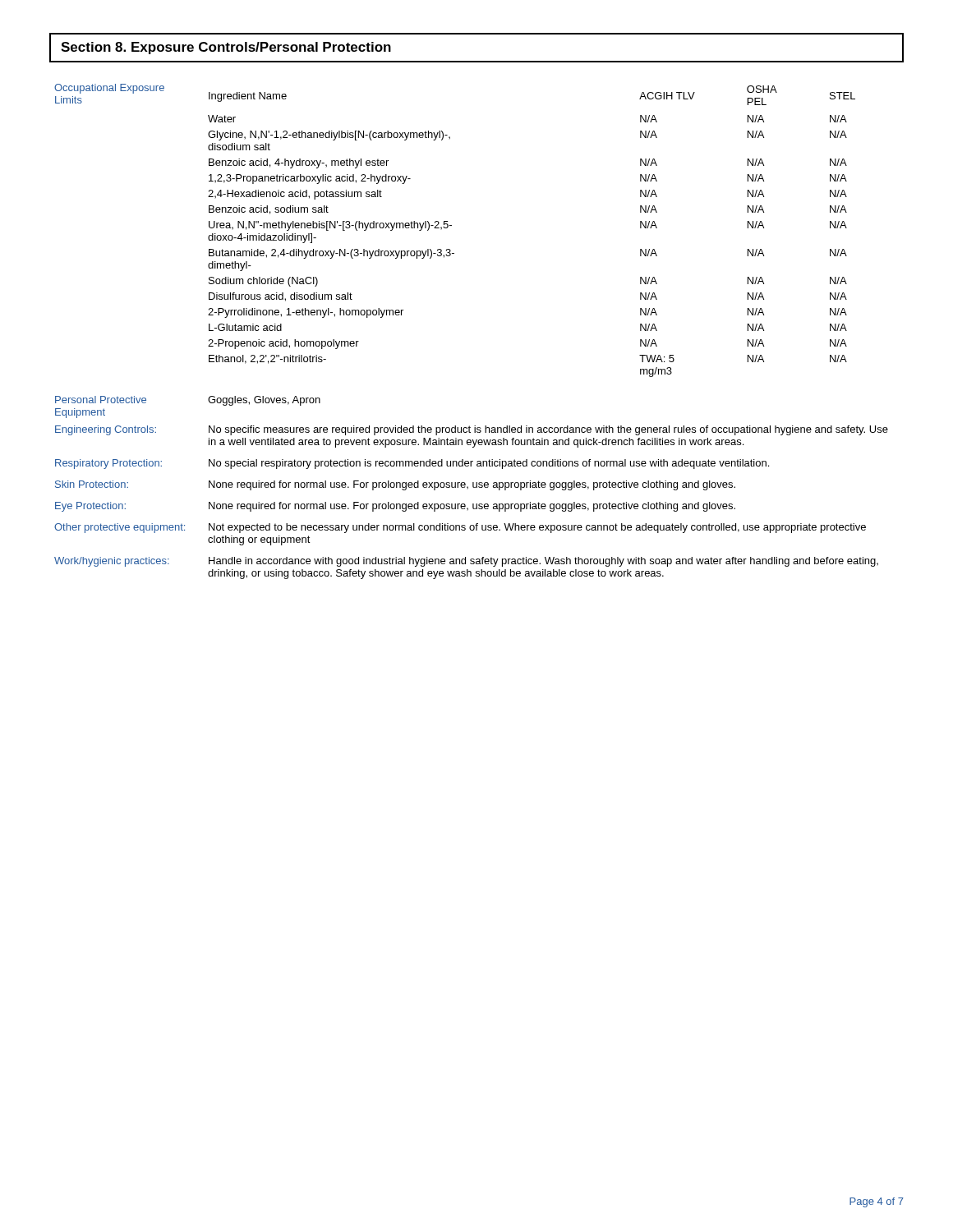Locate the text block that reads "Not expected to"
The width and height of the screenshot is (953, 1232).
[x=537, y=533]
